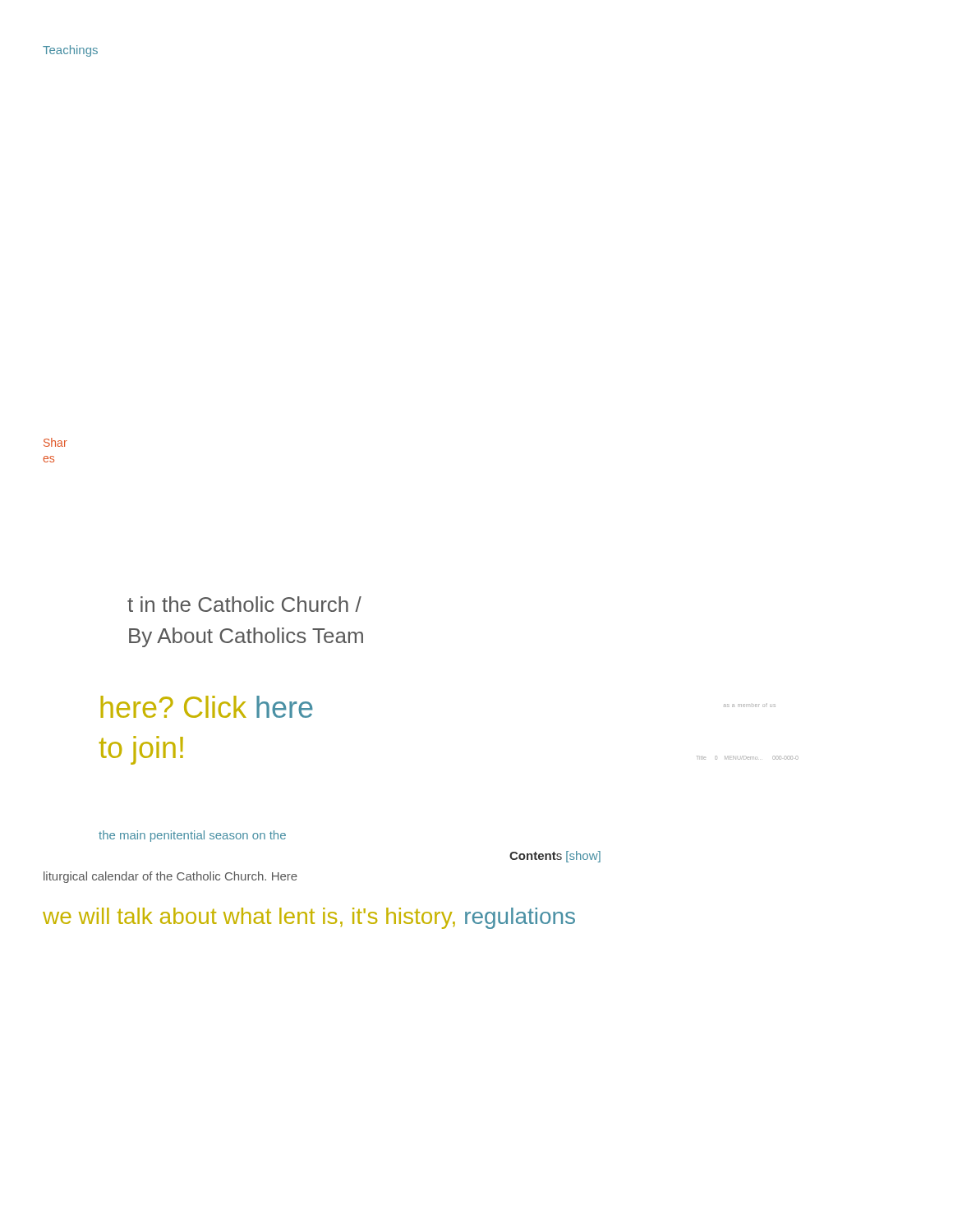Find the passage starting "as a member of us"
Image resolution: width=953 pixels, height=1232 pixels.
tap(750, 705)
